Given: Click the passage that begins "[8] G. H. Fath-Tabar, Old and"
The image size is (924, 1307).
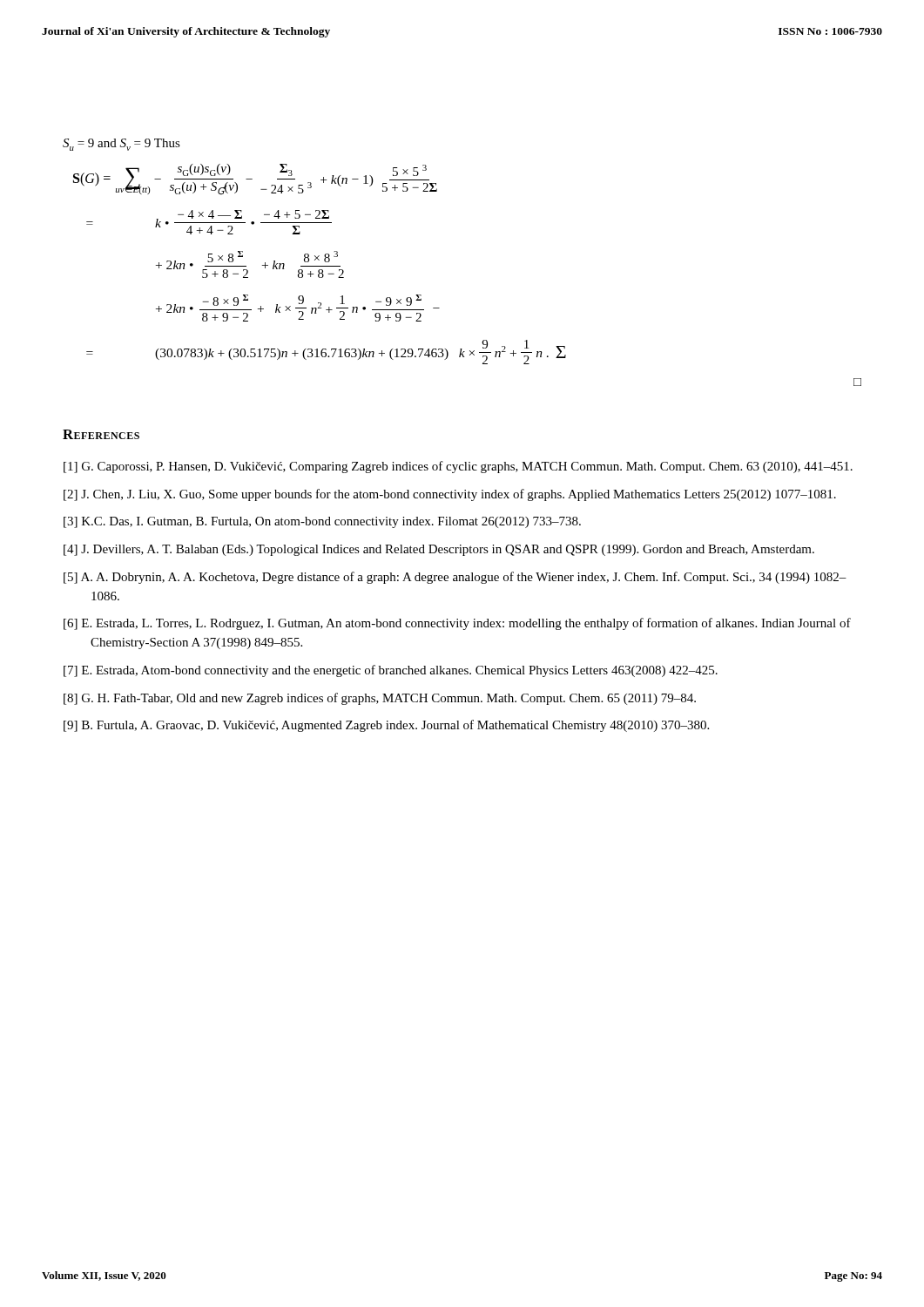Looking at the screenshot, I should pos(380,698).
